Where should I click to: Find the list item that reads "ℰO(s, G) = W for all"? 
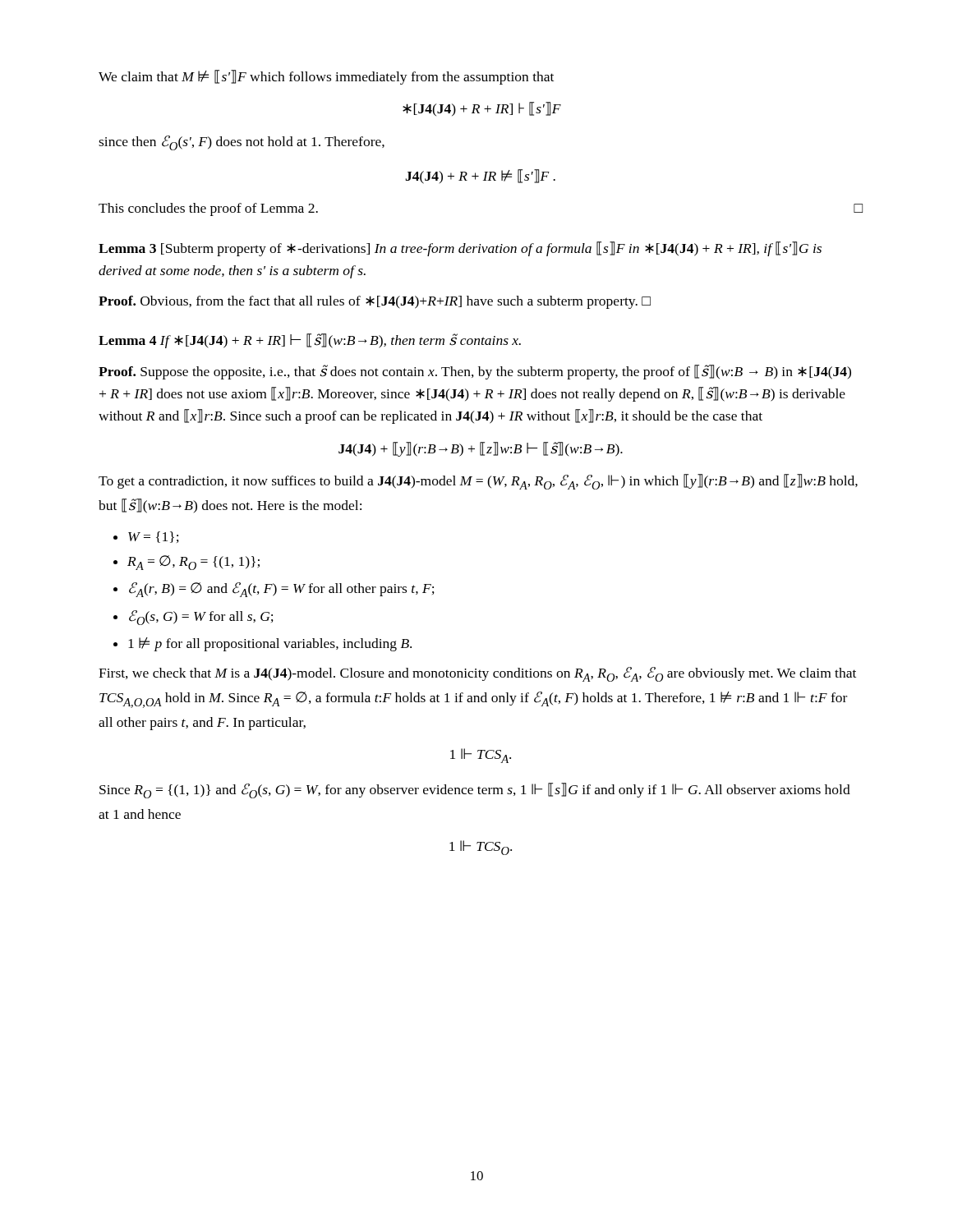pyautogui.click(x=201, y=617)
